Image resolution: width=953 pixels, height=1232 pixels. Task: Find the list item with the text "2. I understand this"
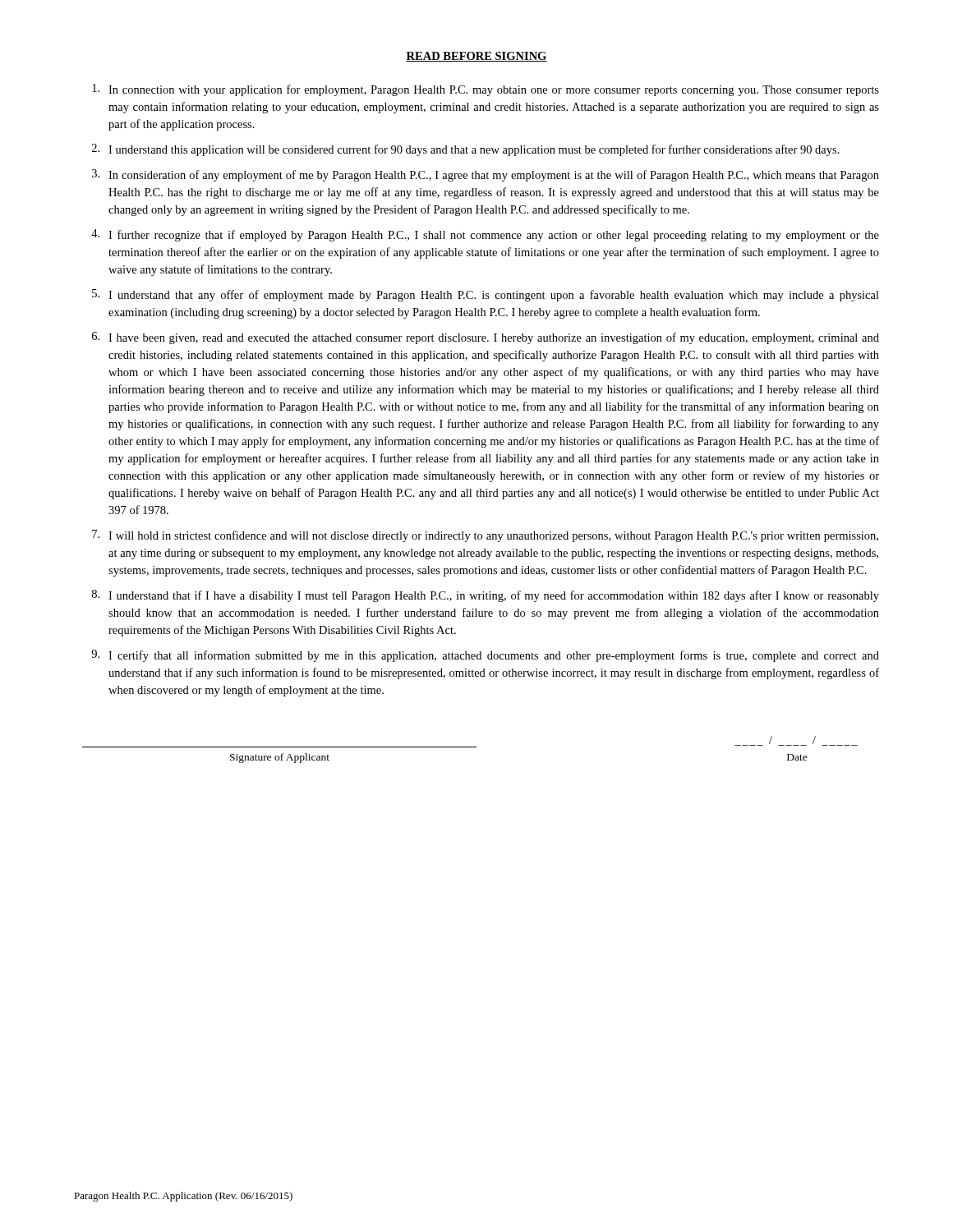476,150
